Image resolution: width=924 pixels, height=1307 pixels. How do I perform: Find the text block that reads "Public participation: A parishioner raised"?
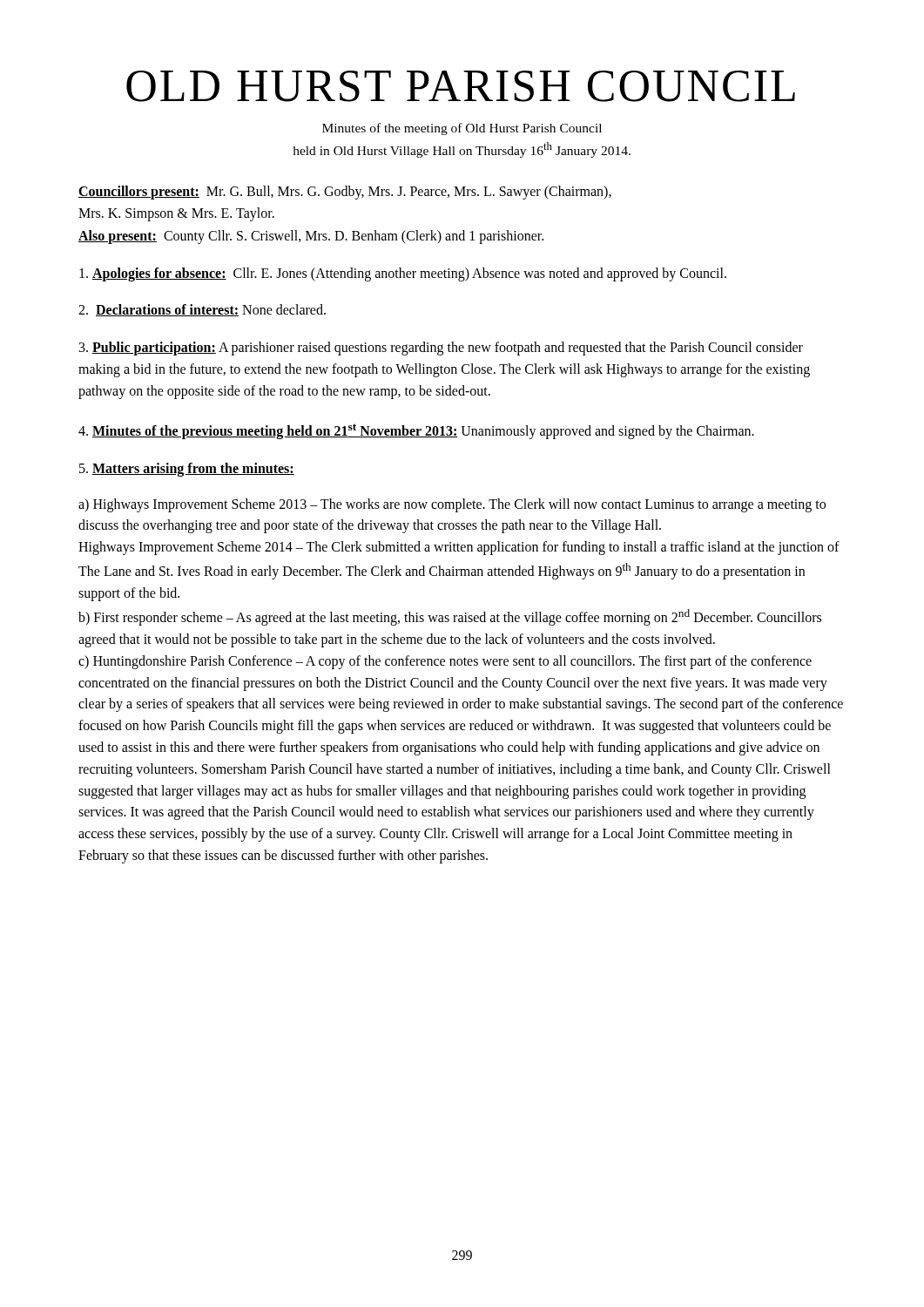coord(462,370)
